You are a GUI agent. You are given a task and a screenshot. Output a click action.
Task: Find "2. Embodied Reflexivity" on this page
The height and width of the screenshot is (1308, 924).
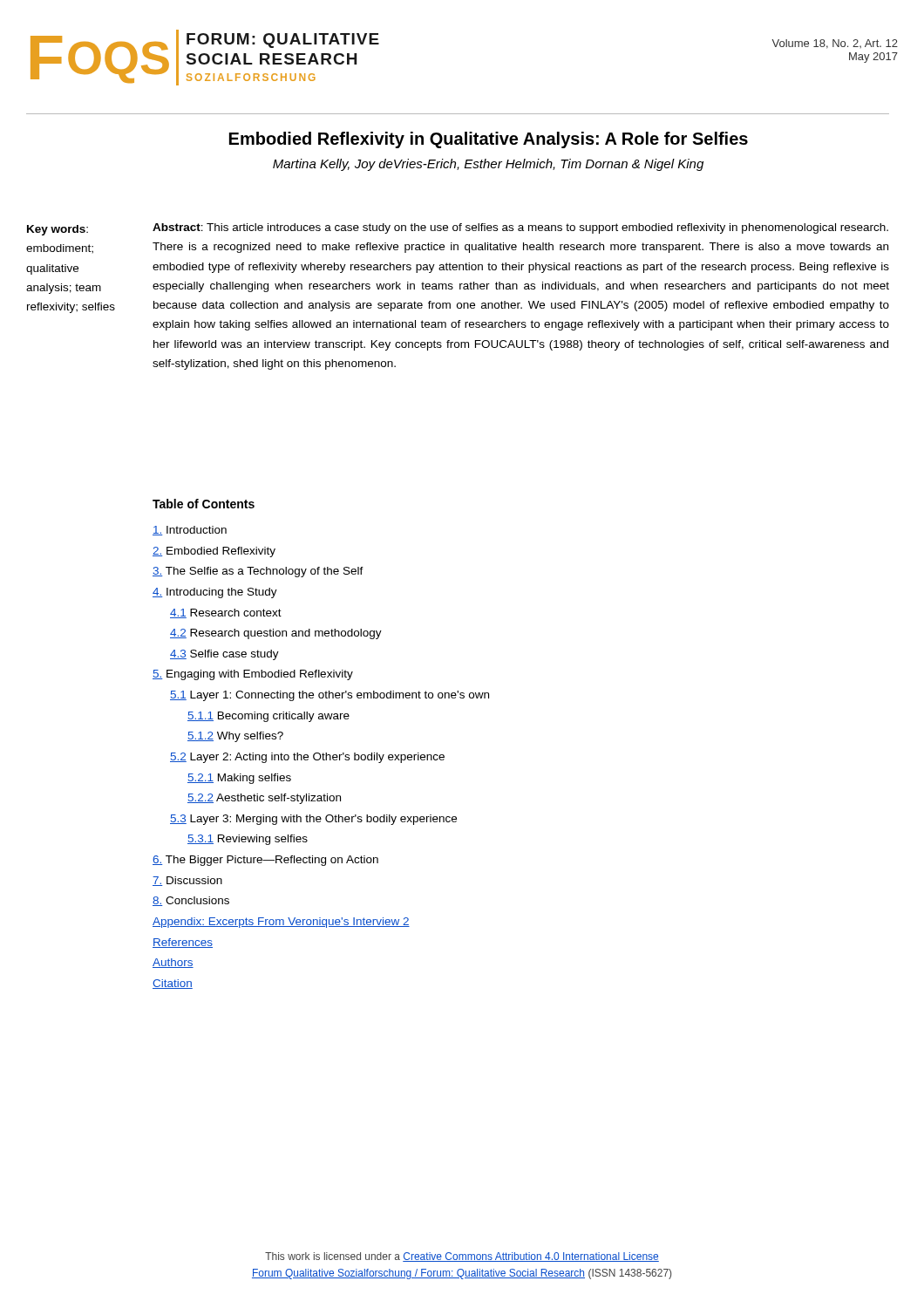(214, 550)
